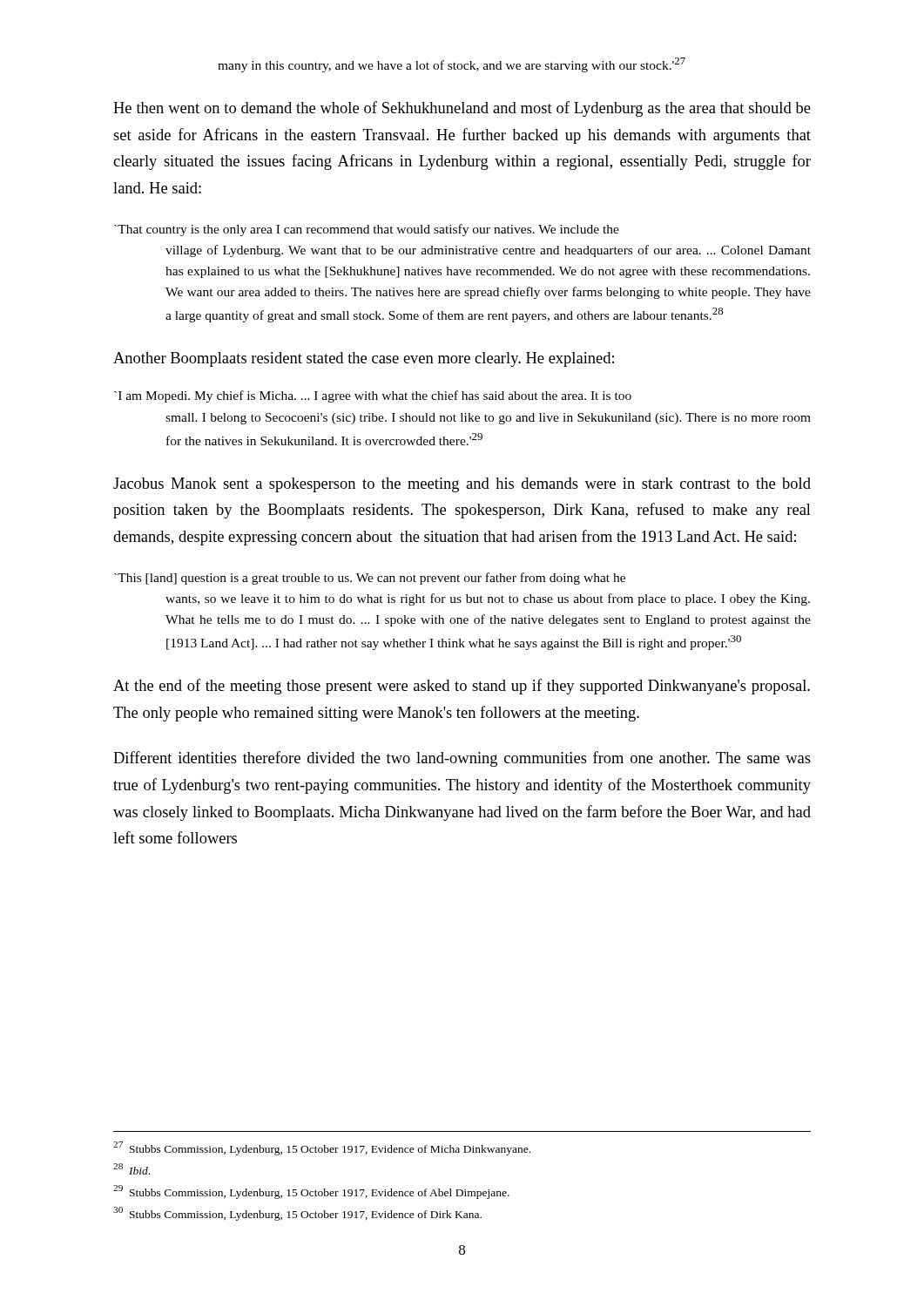Find the text block starting "`This [land] question is"

462,611
